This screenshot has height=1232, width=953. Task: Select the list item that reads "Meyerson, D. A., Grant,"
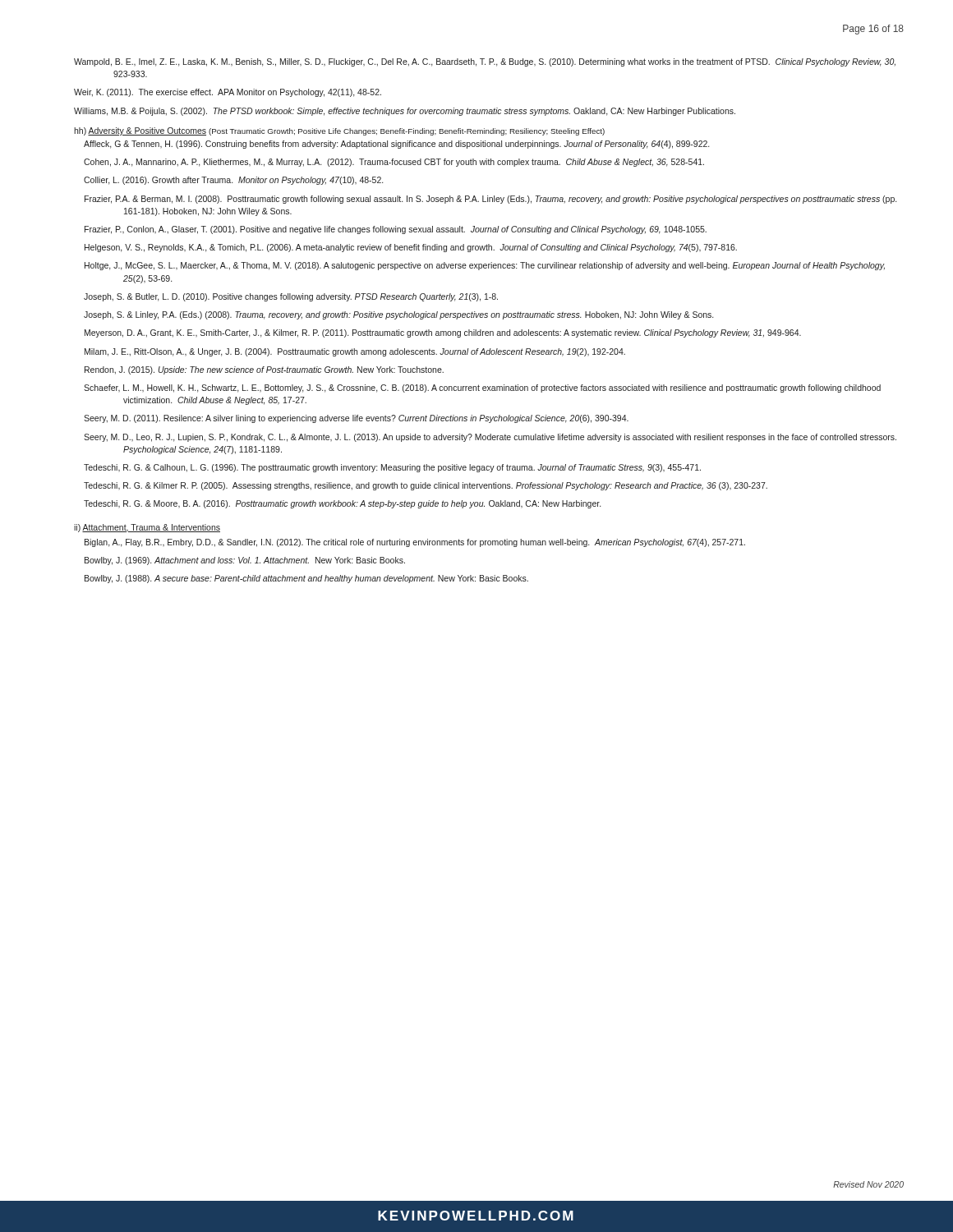[443, 333]
